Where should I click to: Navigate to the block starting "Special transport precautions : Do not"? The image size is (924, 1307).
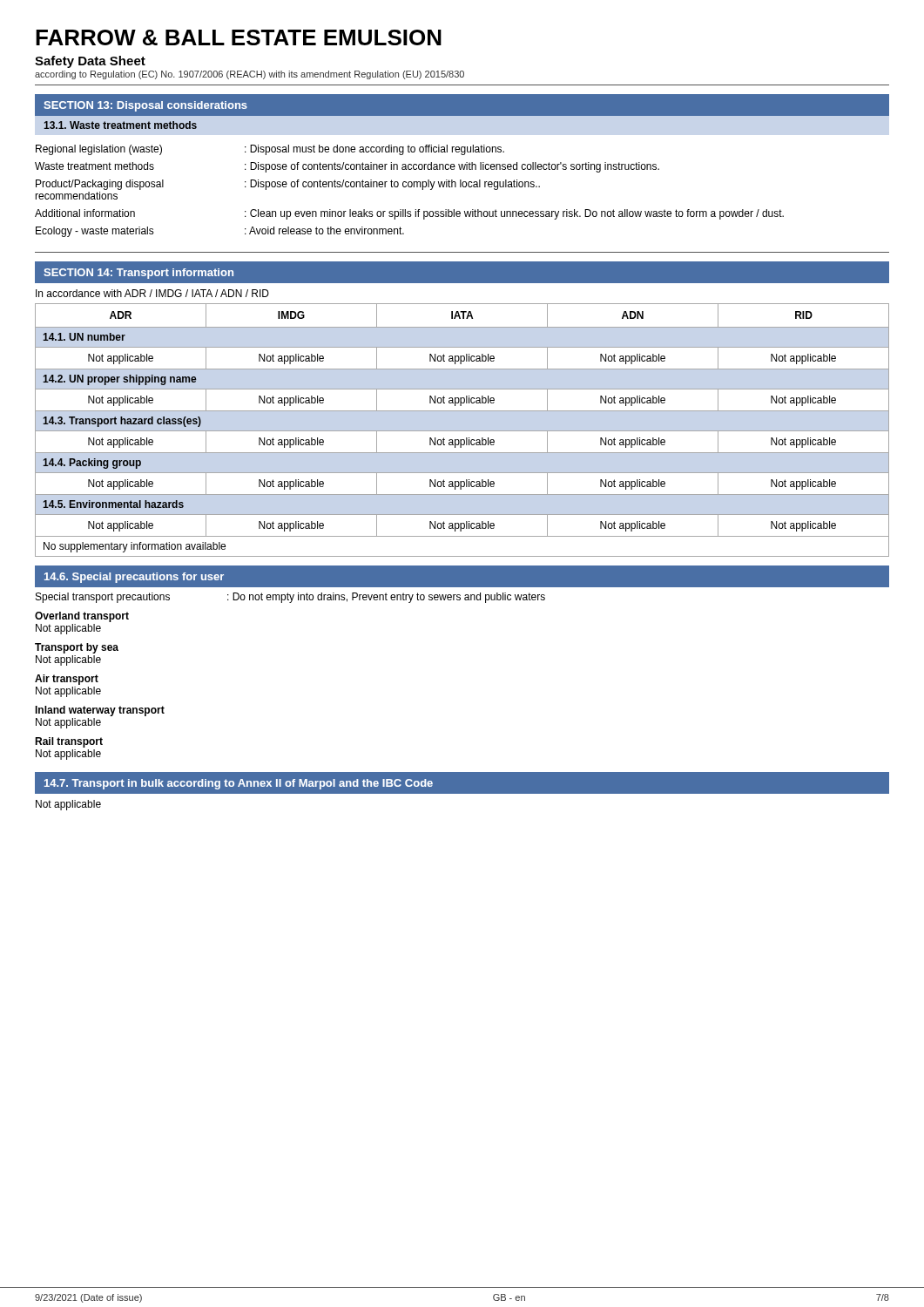click(x=462, y=597)
